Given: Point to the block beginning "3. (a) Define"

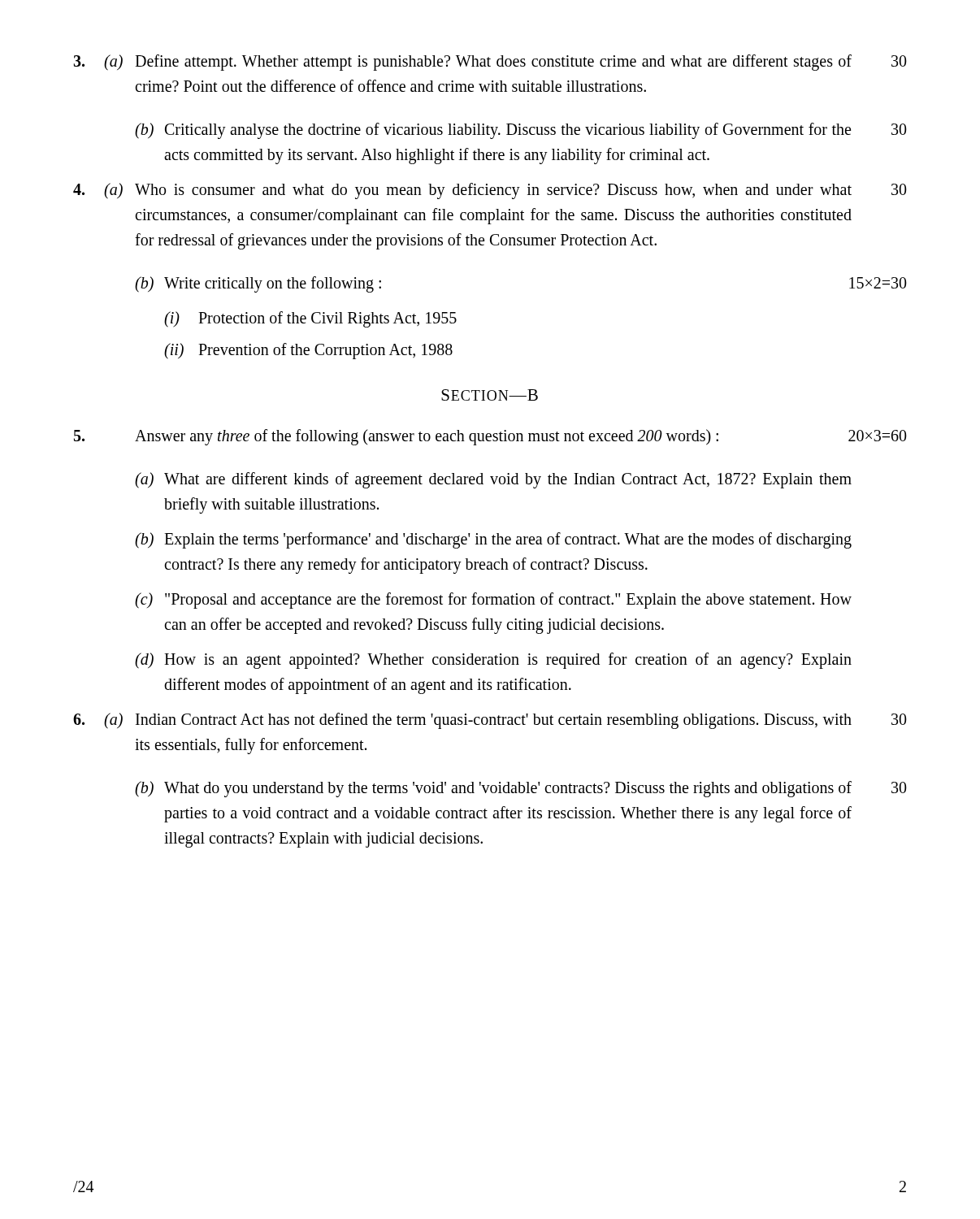Looking at the screenshot, I should pyautogui.click(x=490, y=74).
